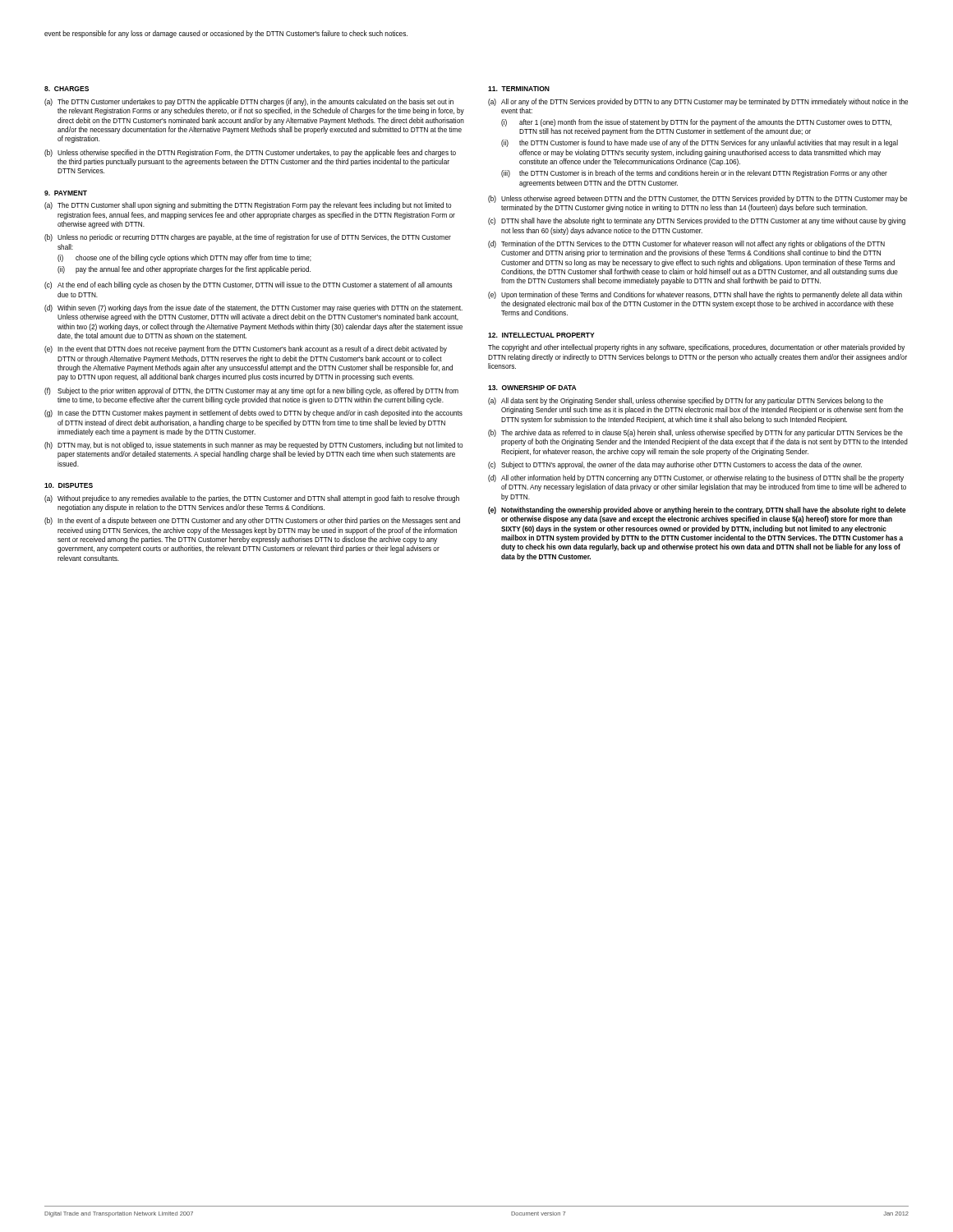The height and width of the screenshot is (1232, 953).
Task: Click on the text block starting "11. TERMINATION"
Action: click(519, 89)
